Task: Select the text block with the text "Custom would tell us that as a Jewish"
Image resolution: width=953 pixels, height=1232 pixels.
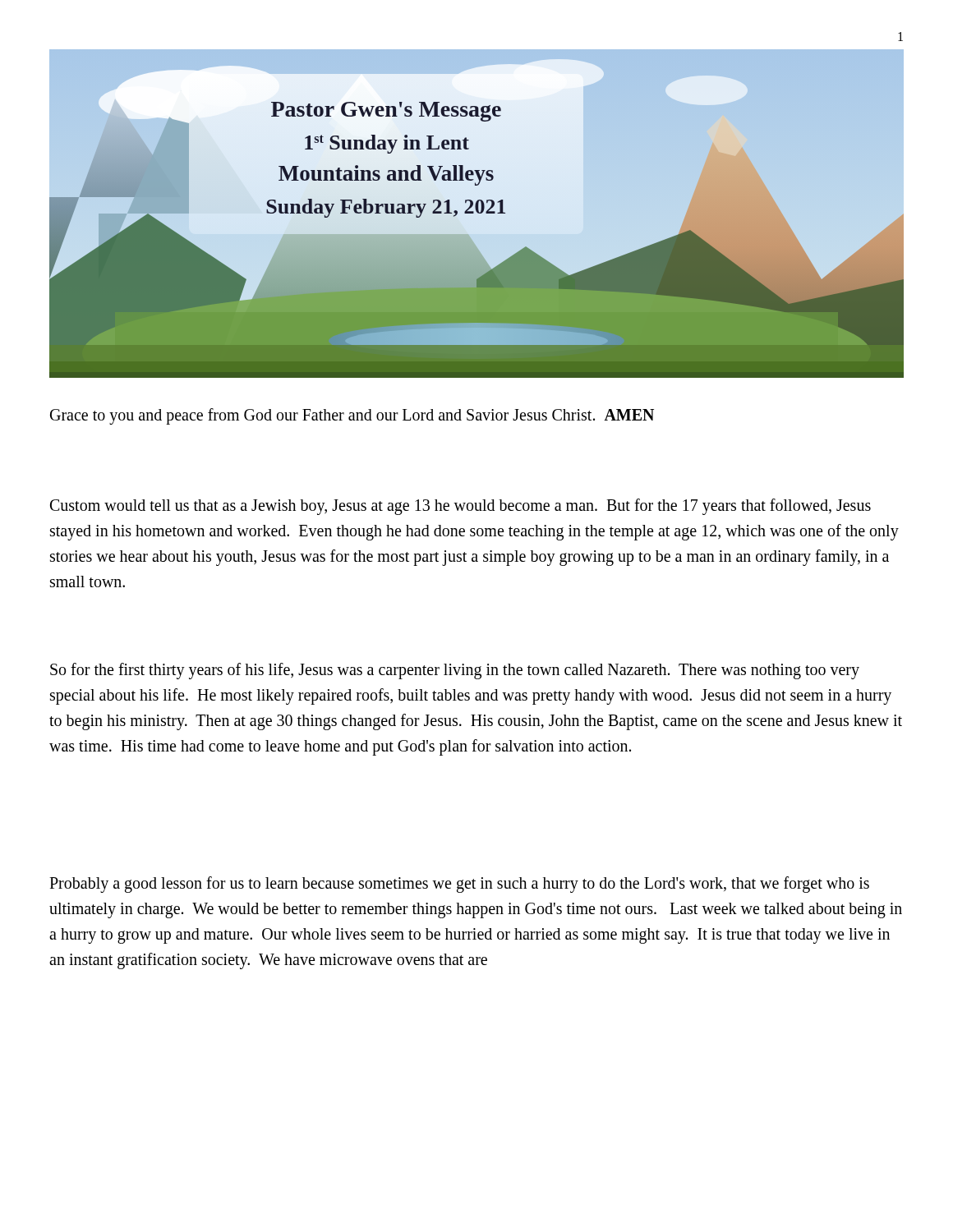Action: pos(474,543)
